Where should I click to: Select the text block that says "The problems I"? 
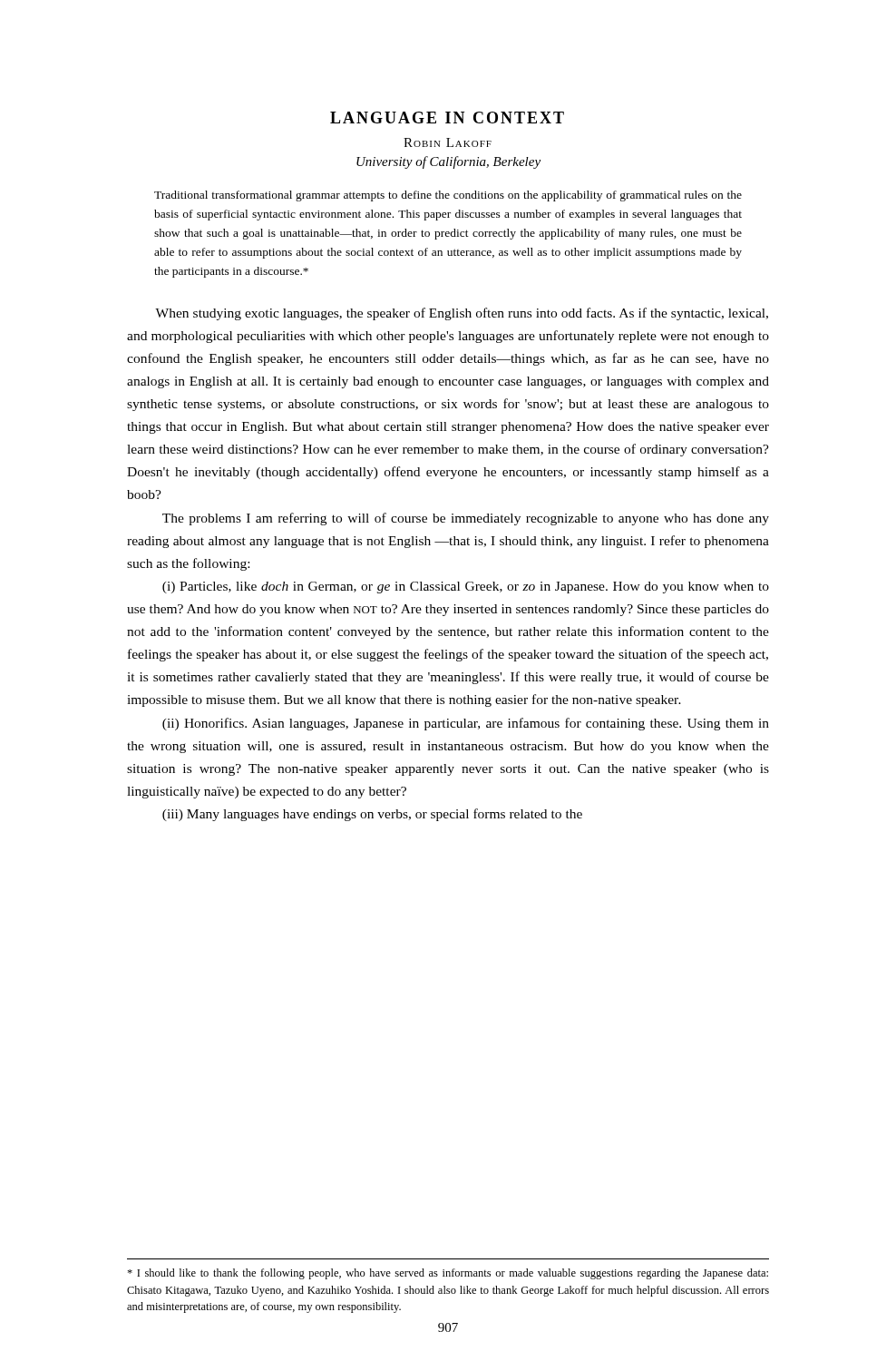(448, 540)
